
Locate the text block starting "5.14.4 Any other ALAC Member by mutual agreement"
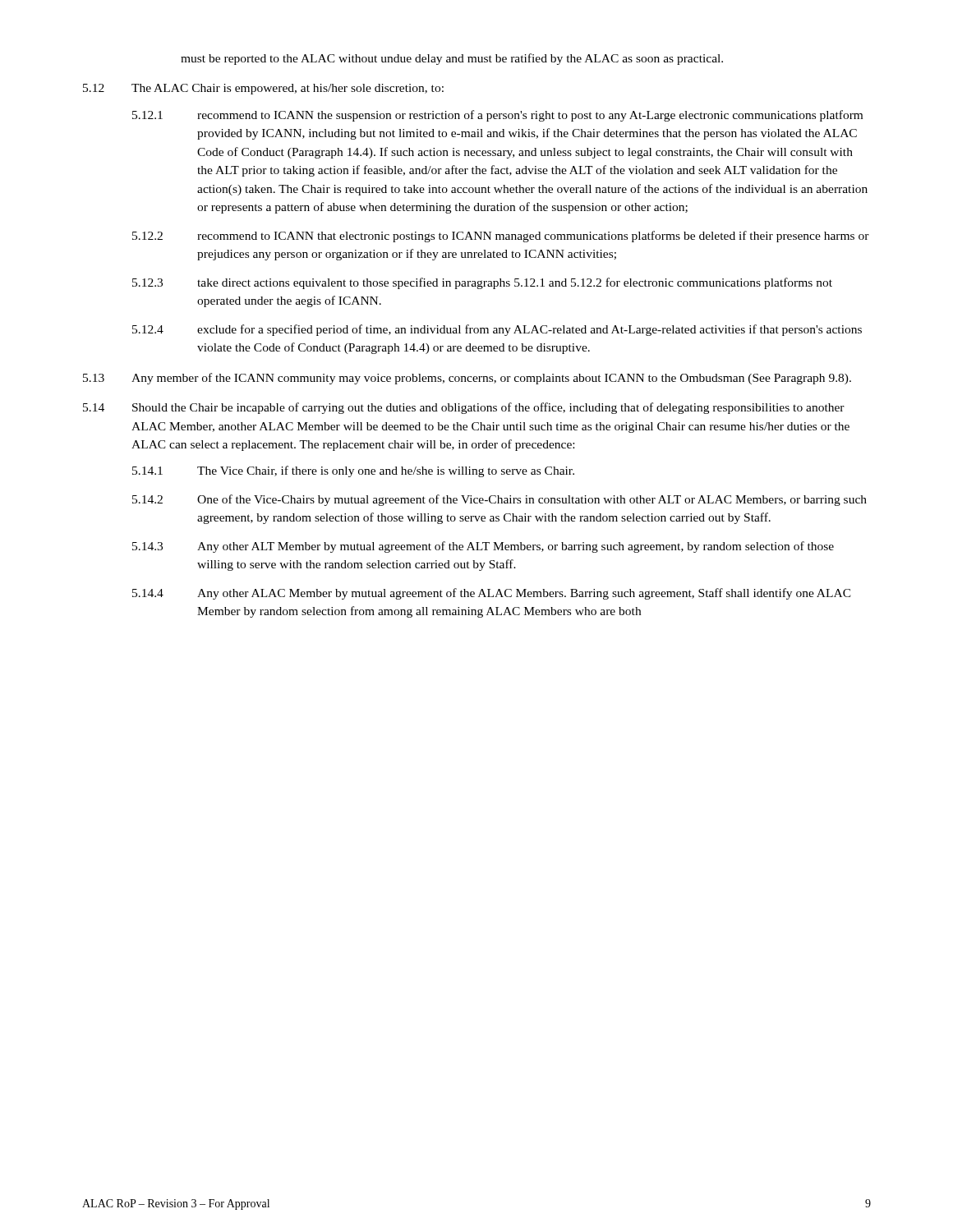point(501,602)
